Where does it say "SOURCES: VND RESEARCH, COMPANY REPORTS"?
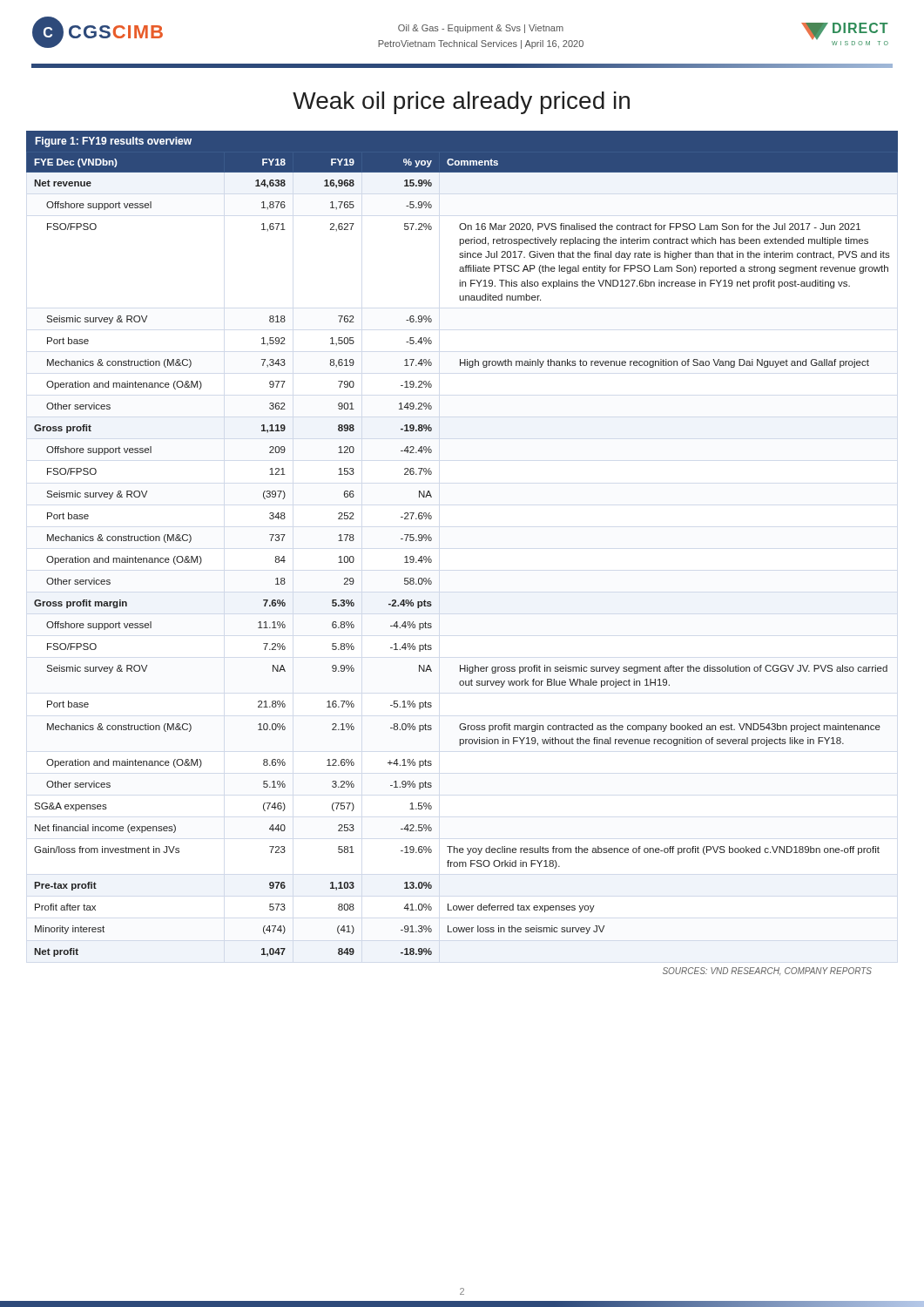 tap(767, 971)
